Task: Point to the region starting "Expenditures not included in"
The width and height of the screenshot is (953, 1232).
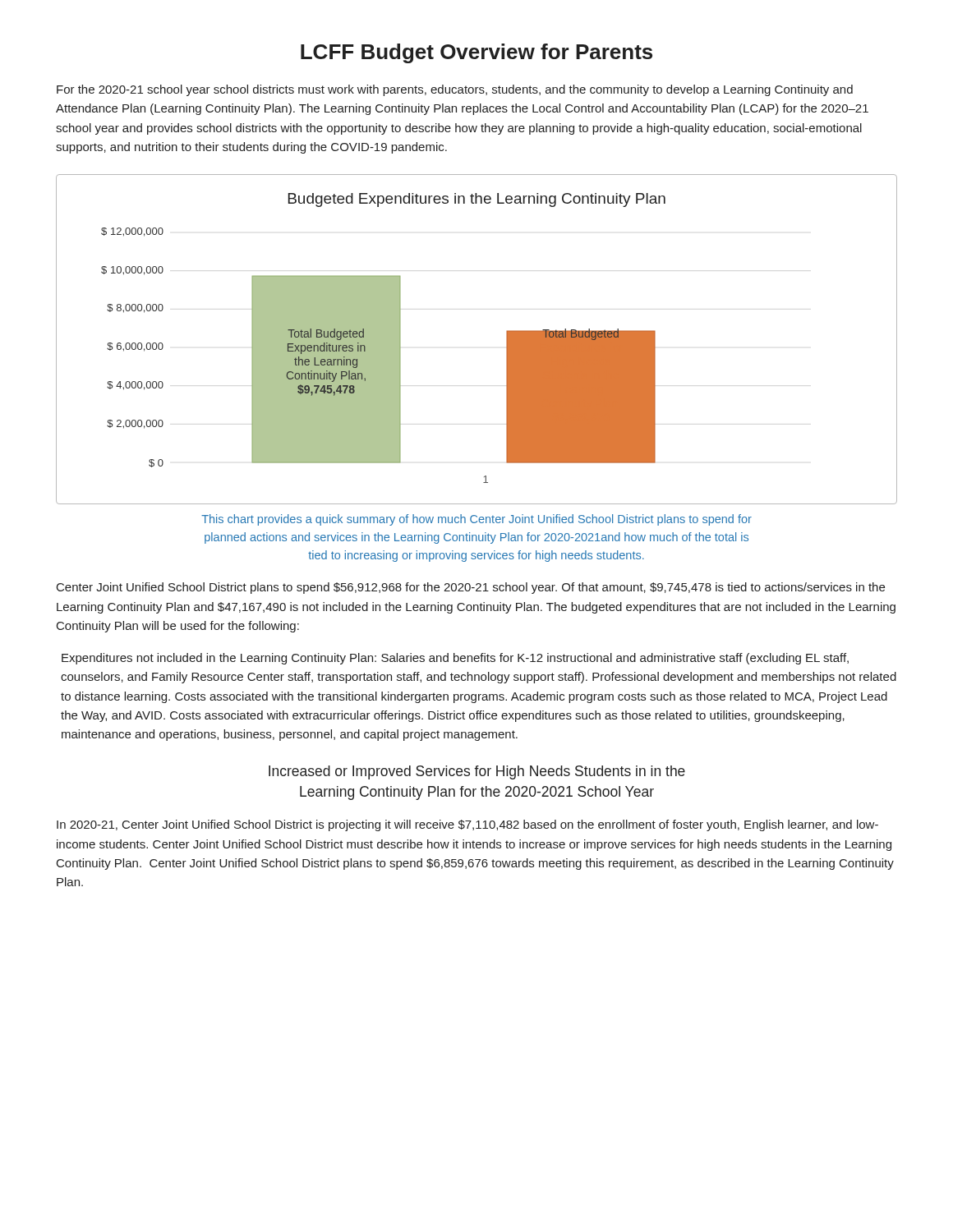Action: pos(479,696)
